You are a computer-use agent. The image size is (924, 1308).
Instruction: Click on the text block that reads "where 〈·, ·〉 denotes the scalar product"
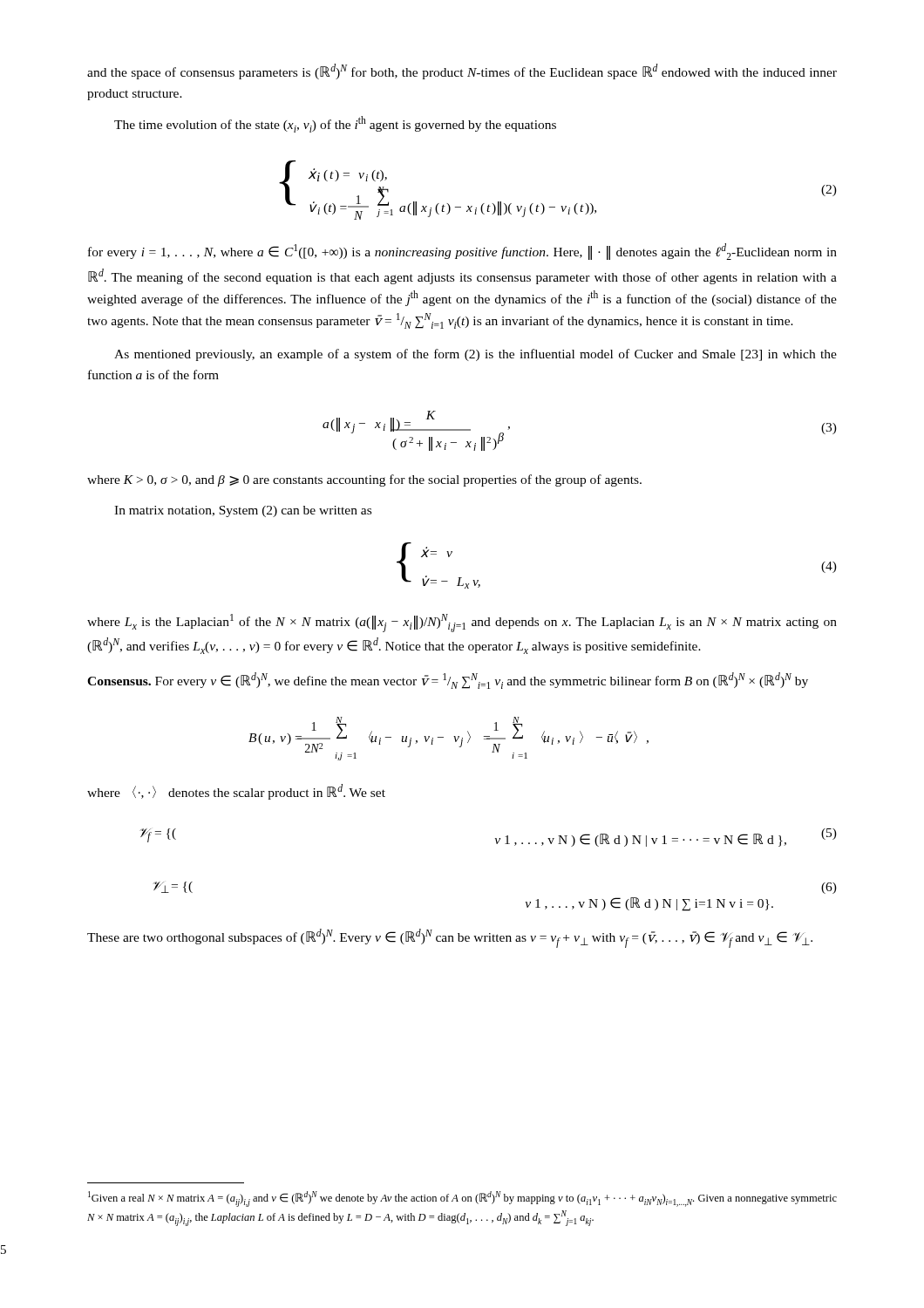(236, 792)
